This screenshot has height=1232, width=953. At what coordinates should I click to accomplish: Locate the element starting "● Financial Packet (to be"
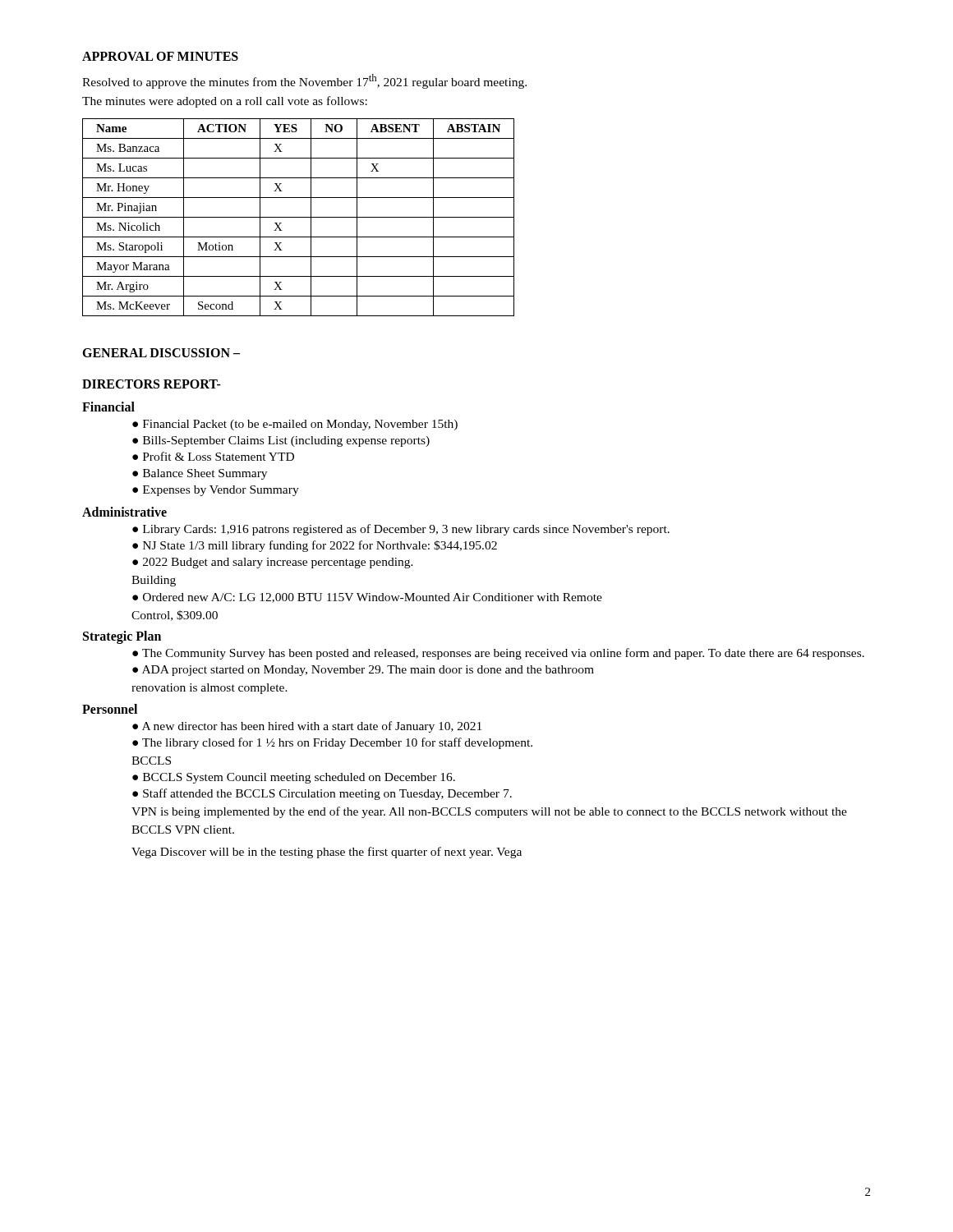pyautogui.click(x=295, y=424)
